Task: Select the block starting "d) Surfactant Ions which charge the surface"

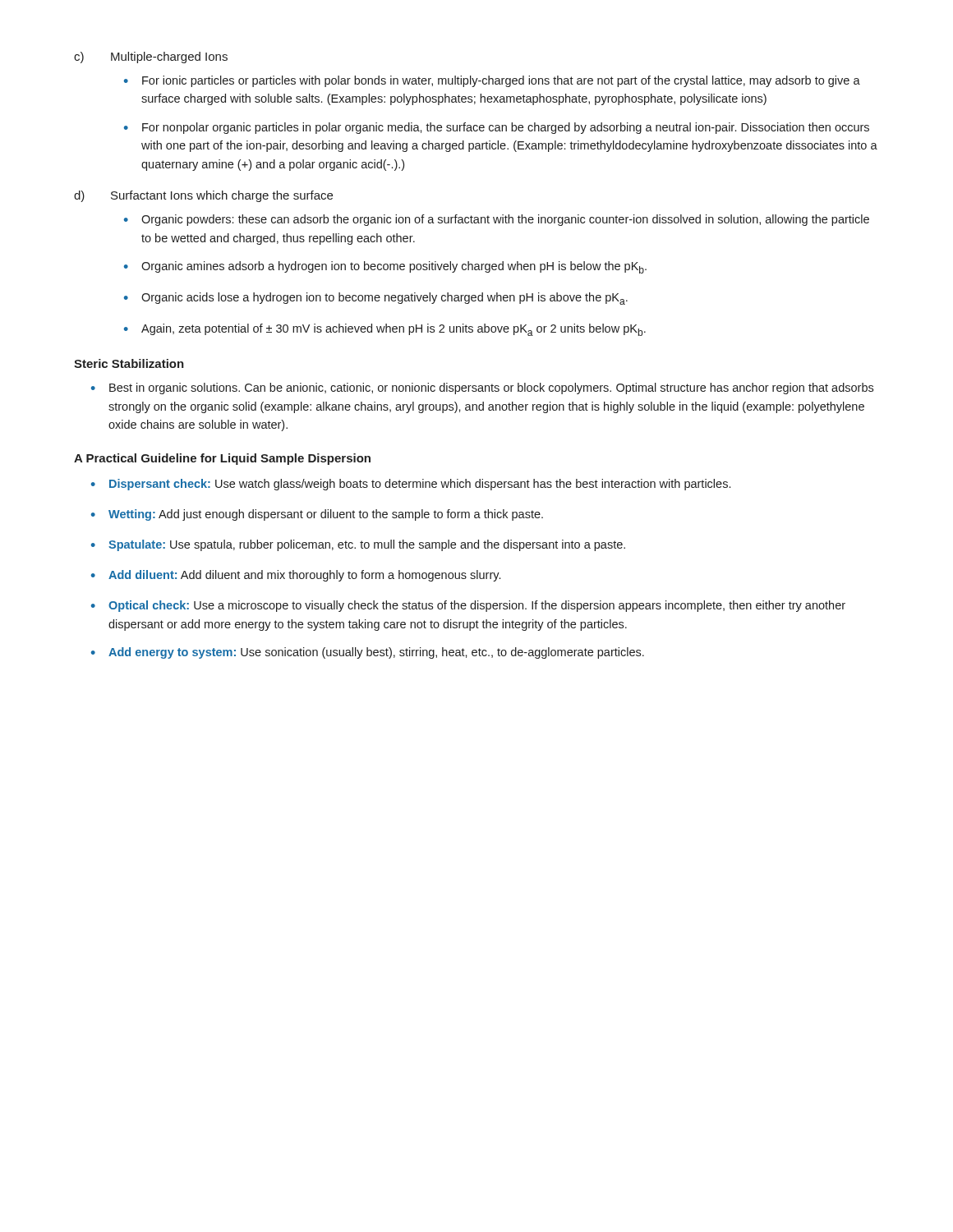Action: point(203,196)
